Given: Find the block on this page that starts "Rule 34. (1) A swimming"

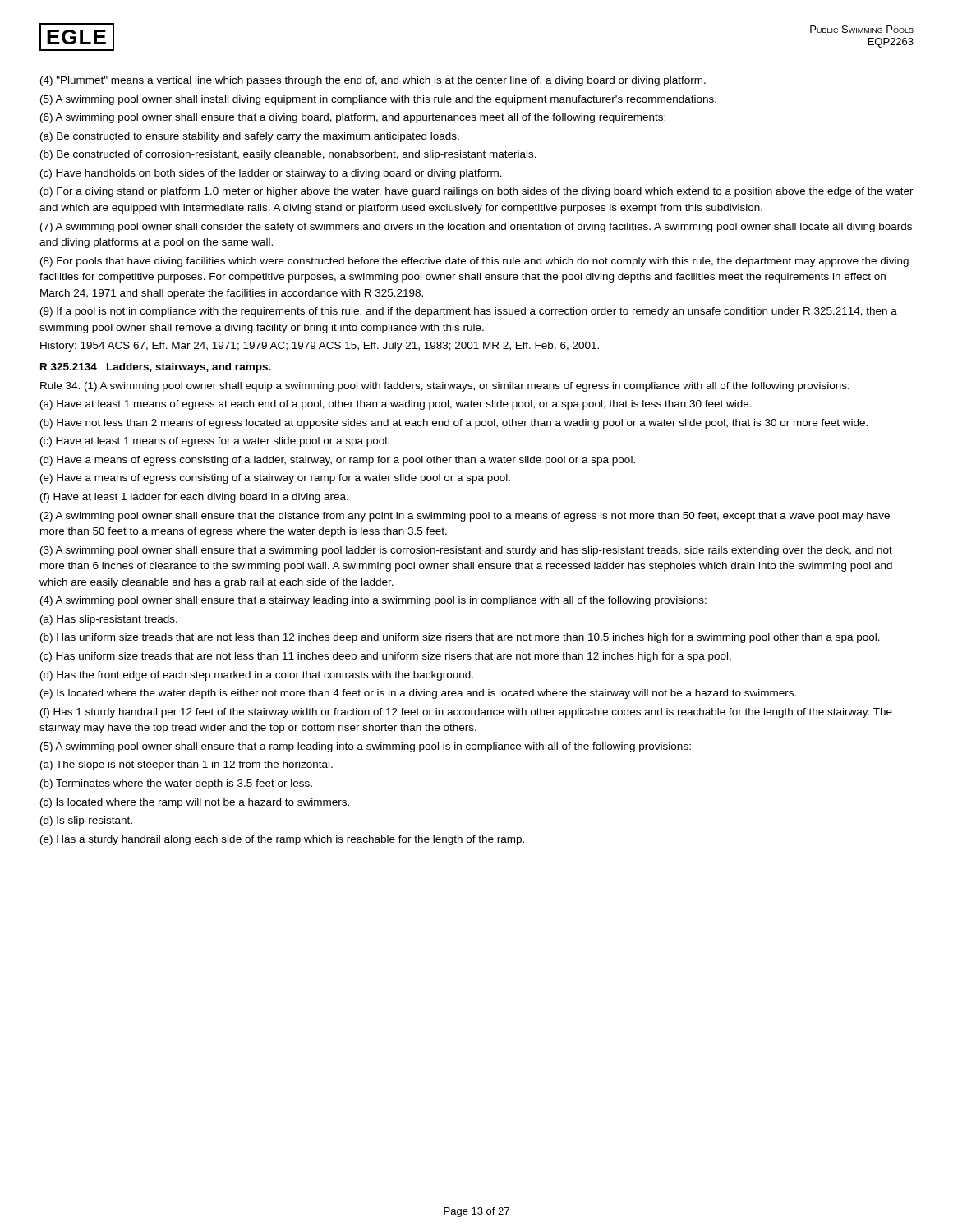Looking at the screenshot, I should 476,385.
